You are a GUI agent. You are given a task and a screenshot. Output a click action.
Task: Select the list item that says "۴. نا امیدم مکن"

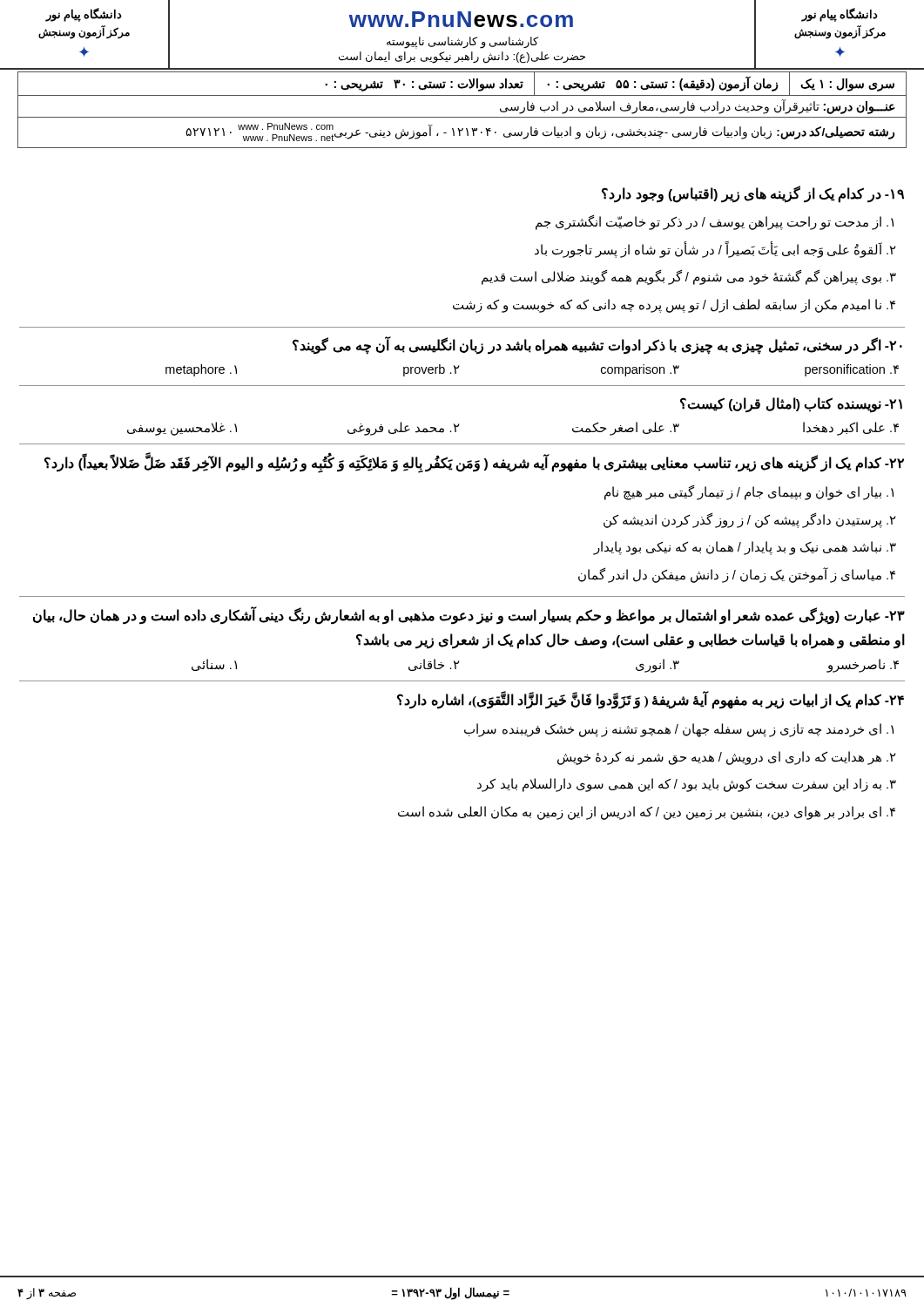674,305
